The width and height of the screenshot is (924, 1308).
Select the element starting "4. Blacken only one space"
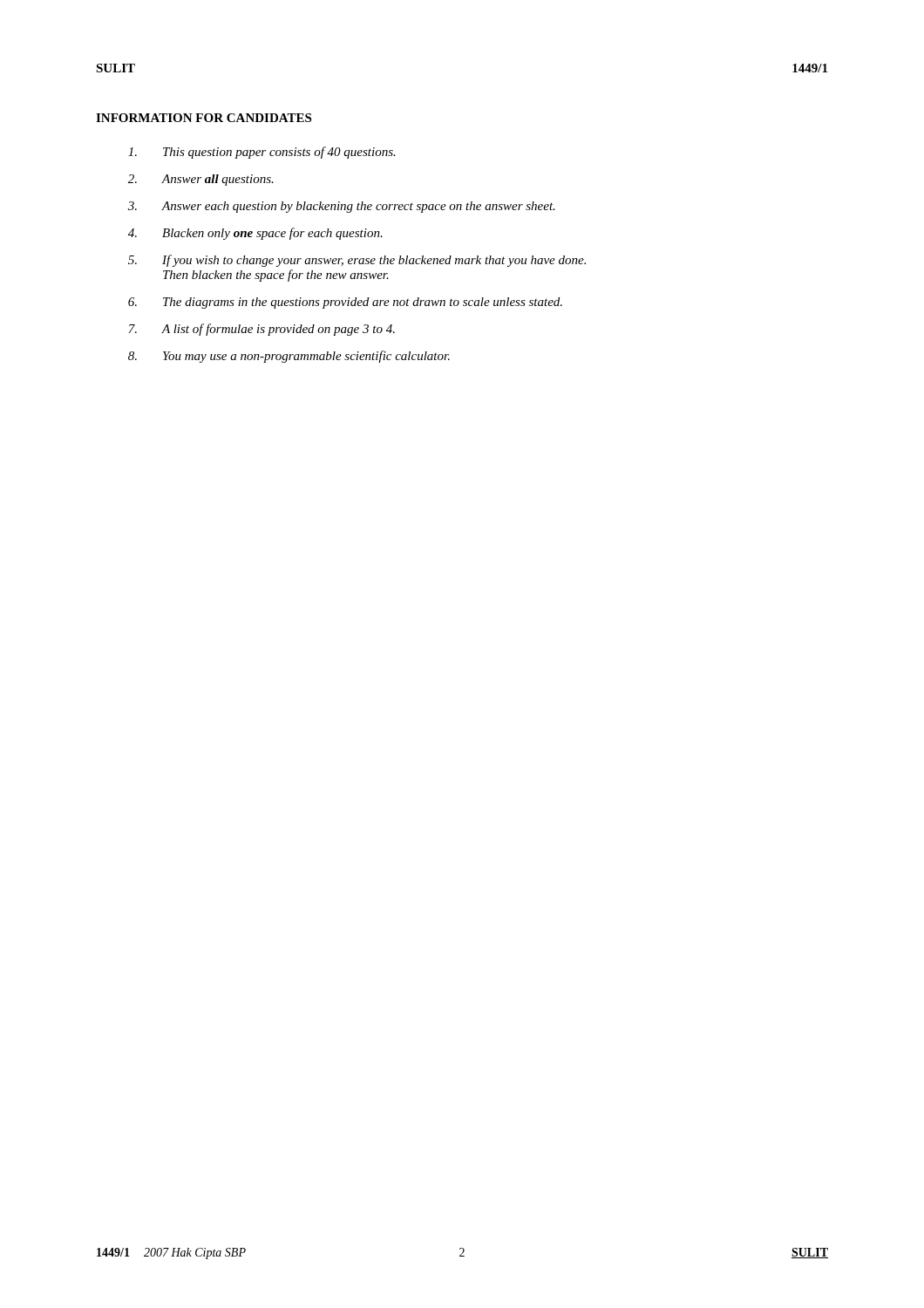click(x=255, y=234)
